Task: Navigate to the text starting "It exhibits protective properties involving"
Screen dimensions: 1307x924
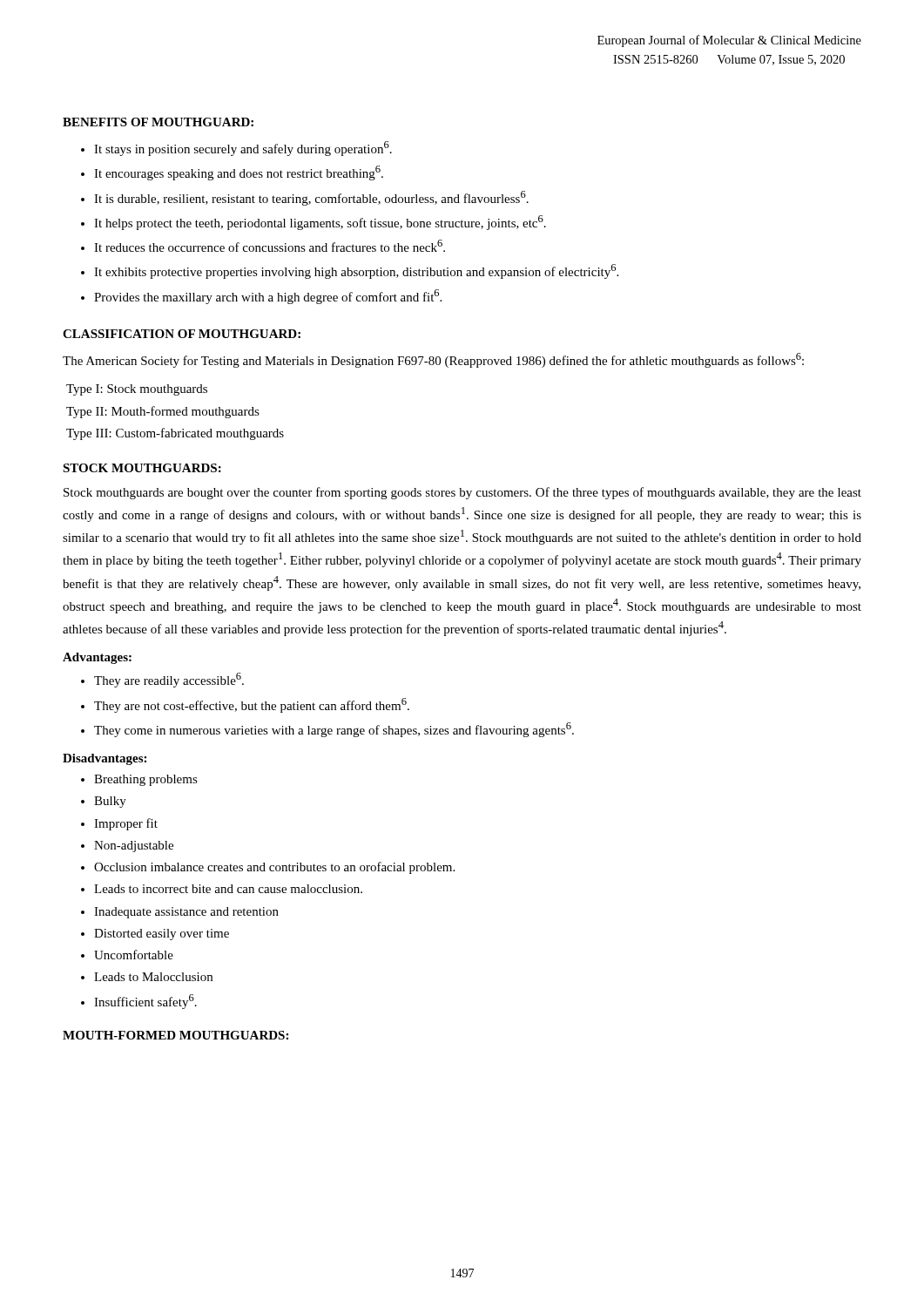Action: [x=357, y=270]
